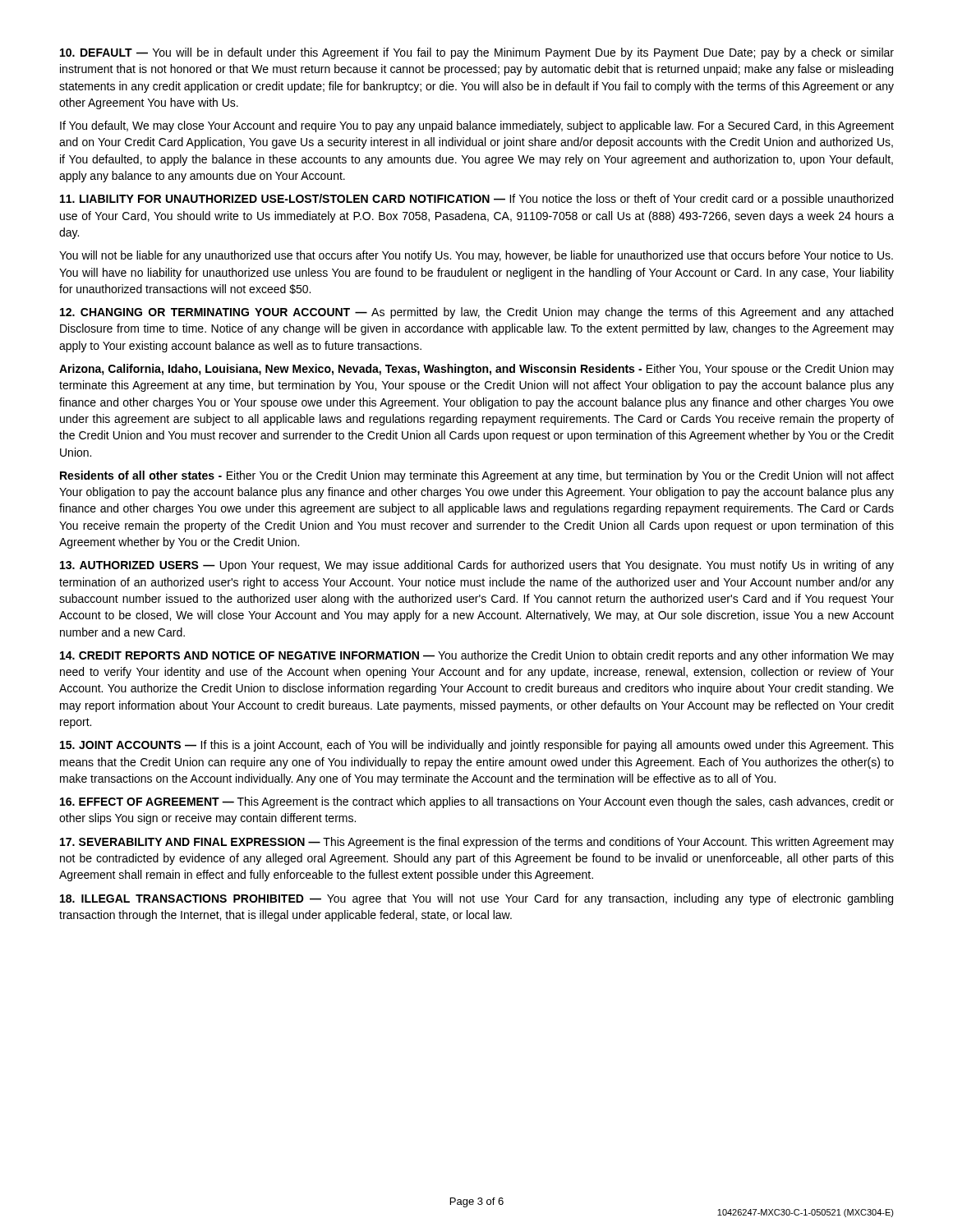Locate the text block starting "Arizona, California, Idaho, Louisiana, New"
This screenshot has height=1232, width=953.
tap(476, 411)
